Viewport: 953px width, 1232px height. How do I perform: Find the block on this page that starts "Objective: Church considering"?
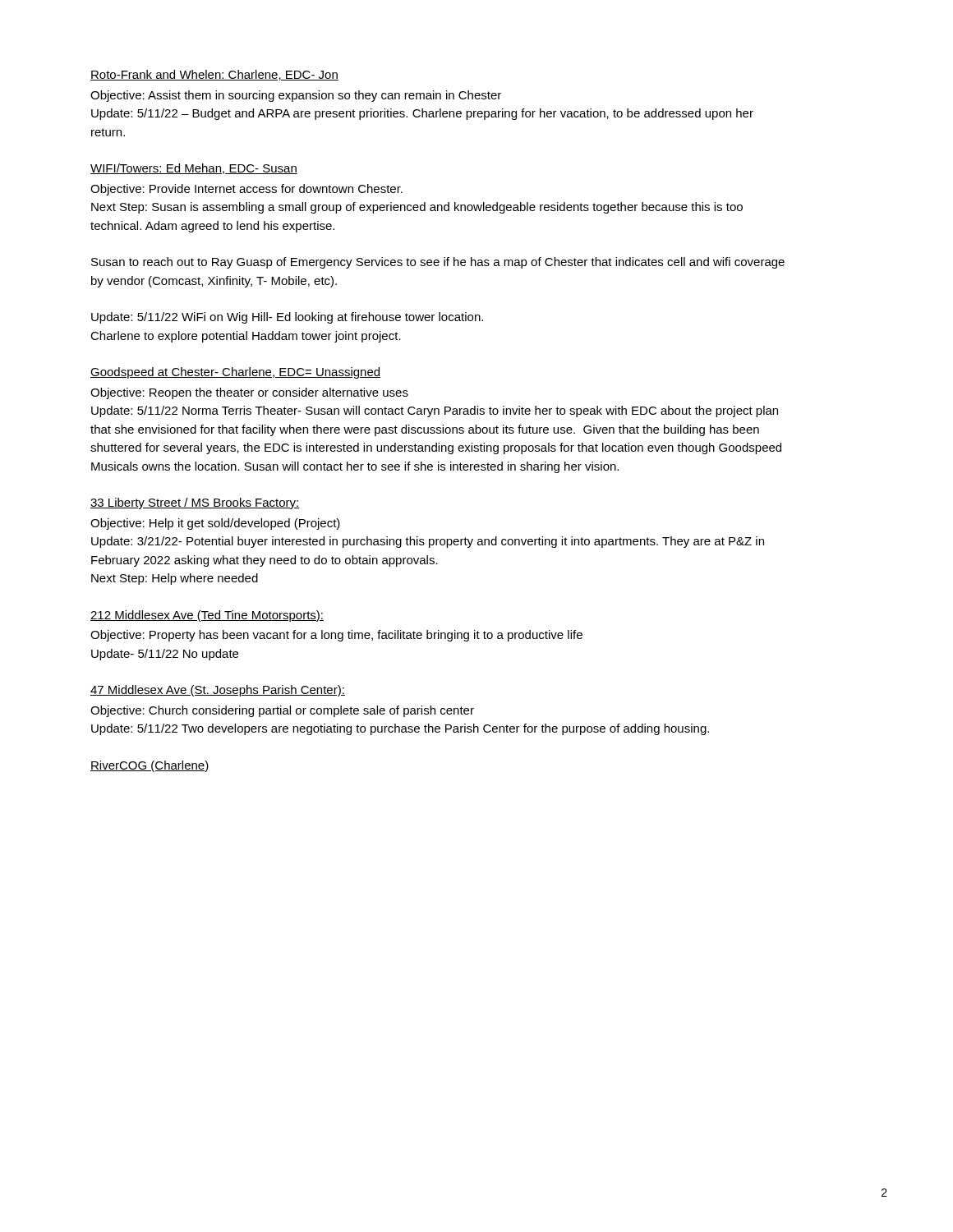coord(400,719)
